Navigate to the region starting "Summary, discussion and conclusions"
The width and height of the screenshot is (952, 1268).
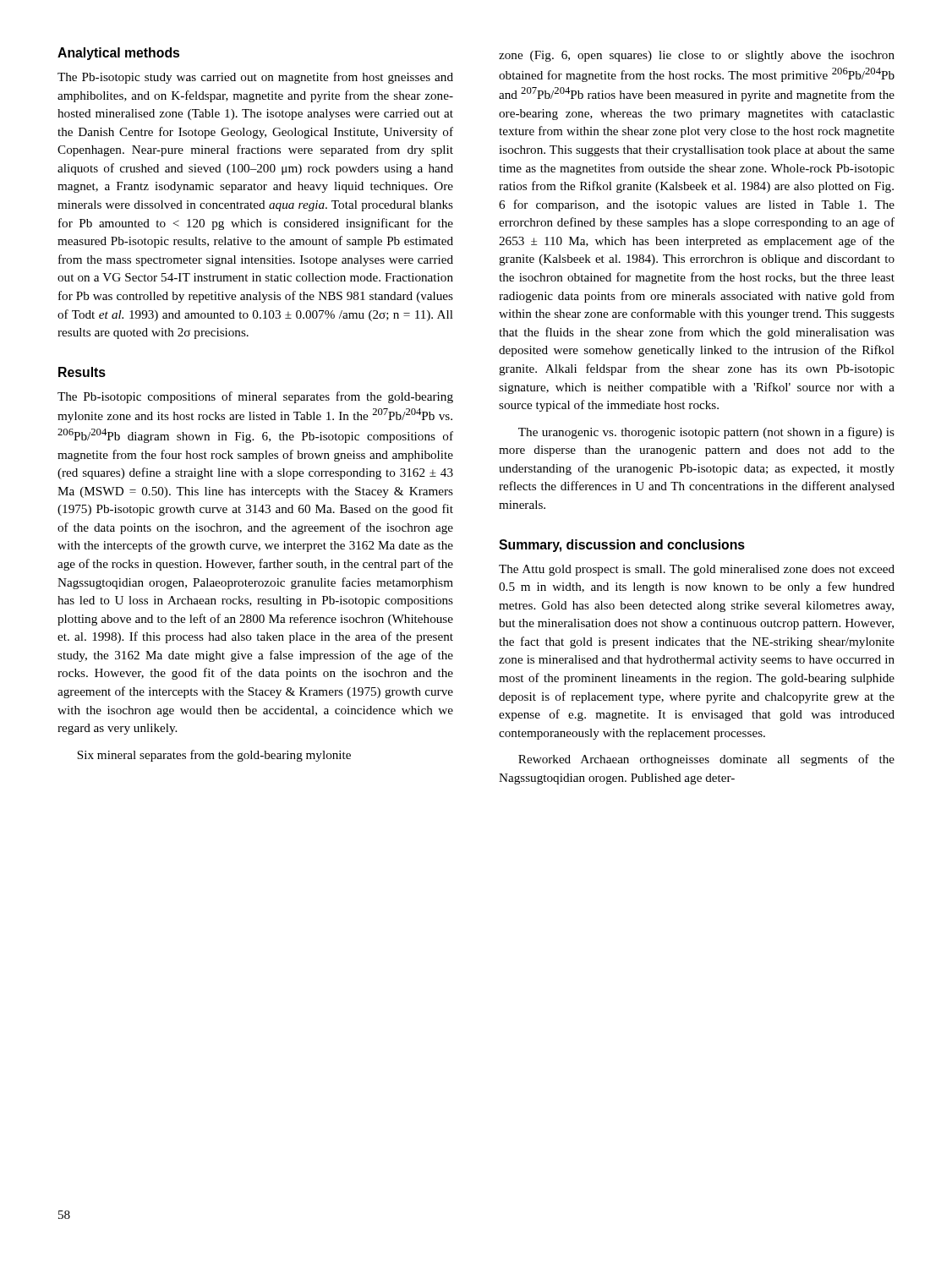[x=697, y=545]
